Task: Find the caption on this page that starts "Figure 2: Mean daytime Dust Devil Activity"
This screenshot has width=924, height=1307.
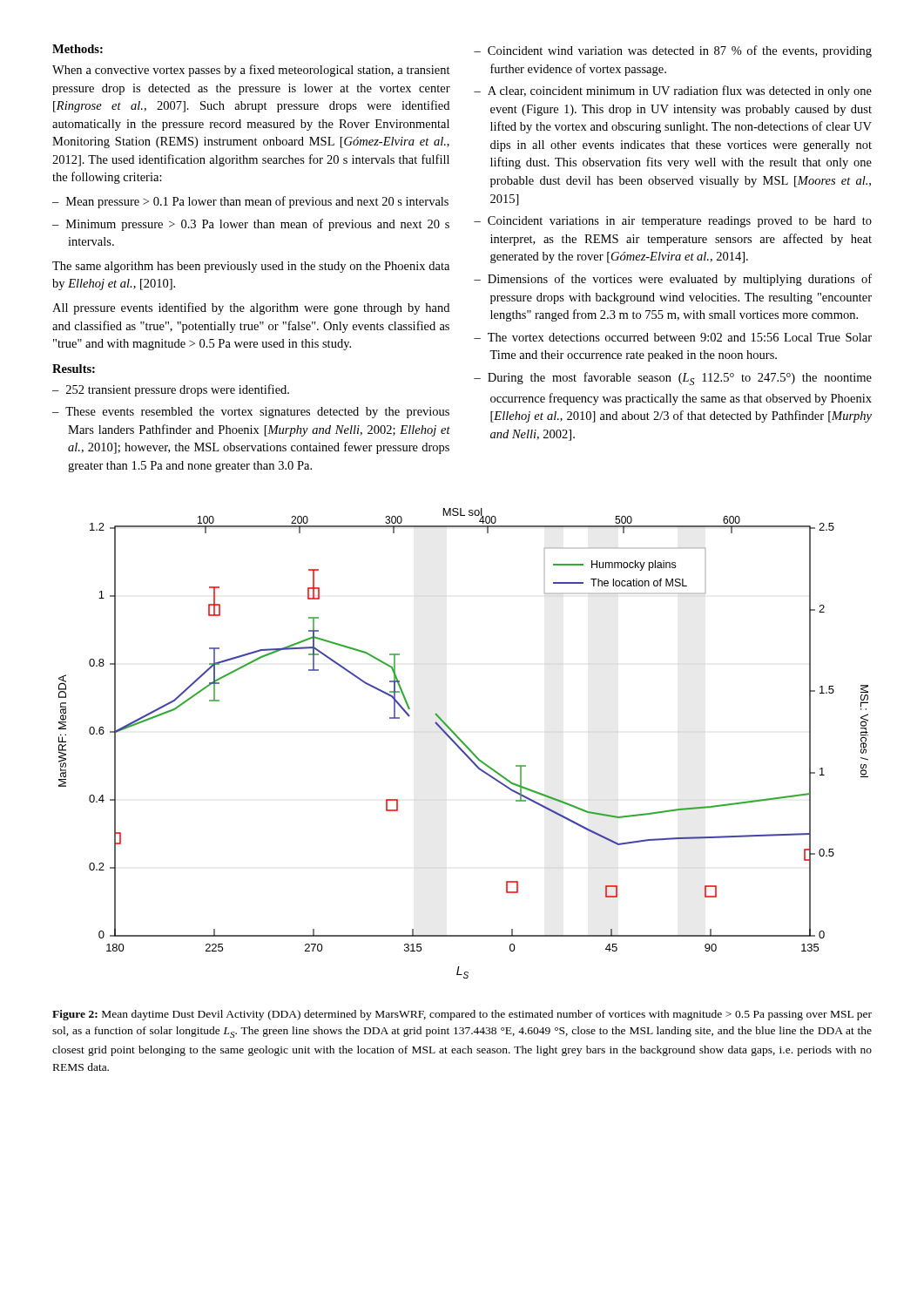Action: [x=462, y=1040]
